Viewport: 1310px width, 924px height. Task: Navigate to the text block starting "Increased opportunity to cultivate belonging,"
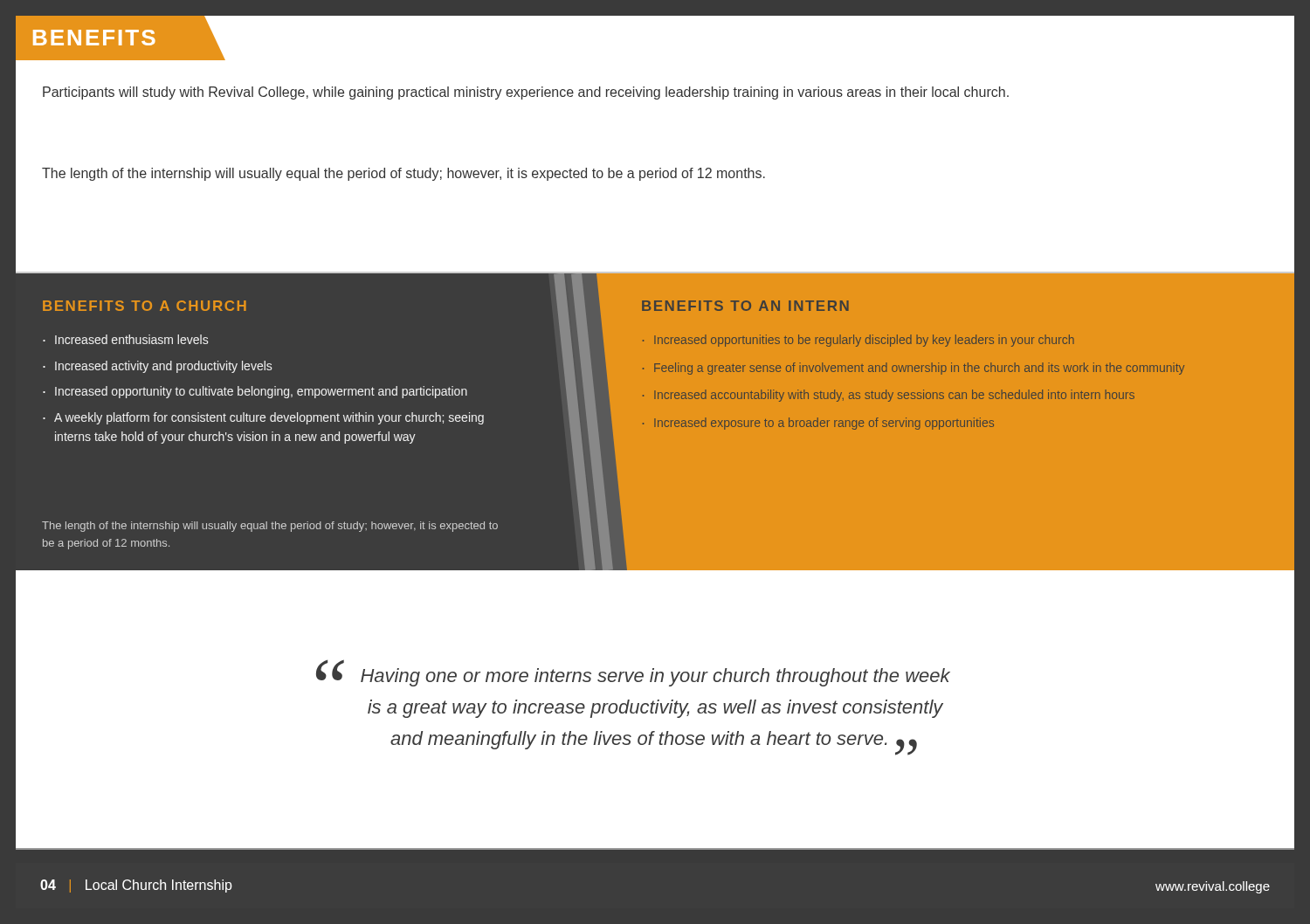[x=261, y=392]
